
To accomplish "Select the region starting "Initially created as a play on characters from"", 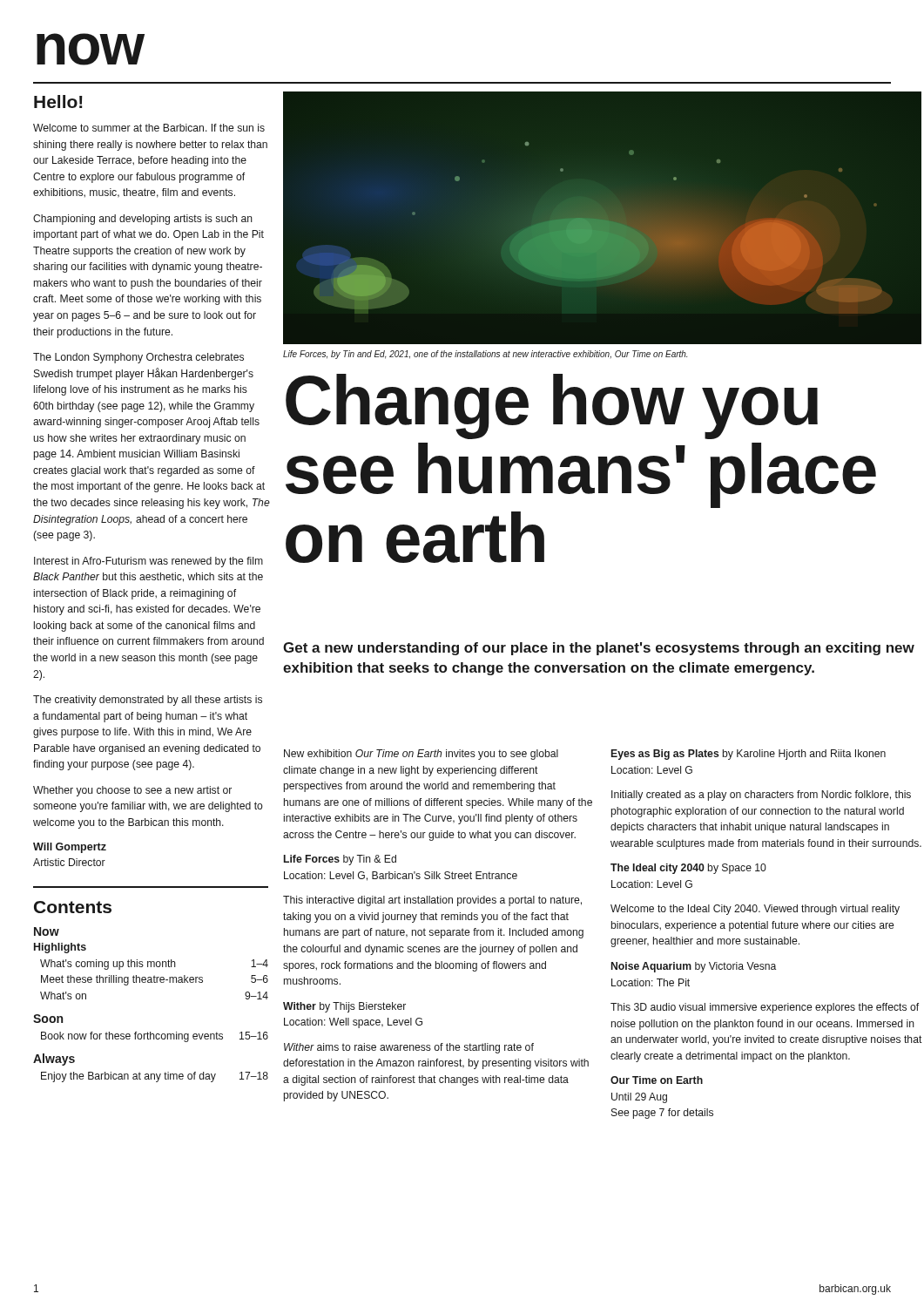I will pos(766,819).
